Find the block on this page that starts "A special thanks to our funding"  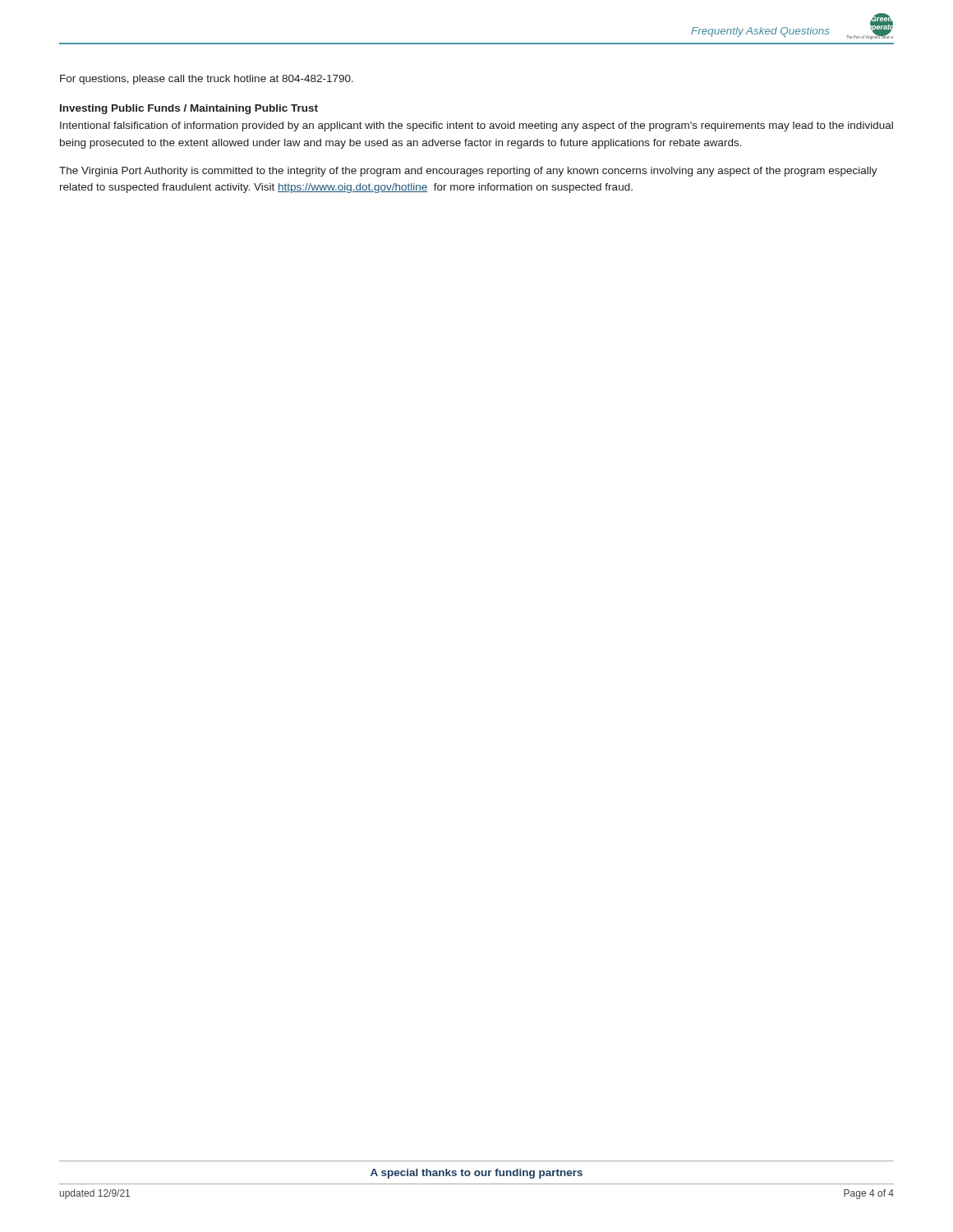[x=476, y=1172]
